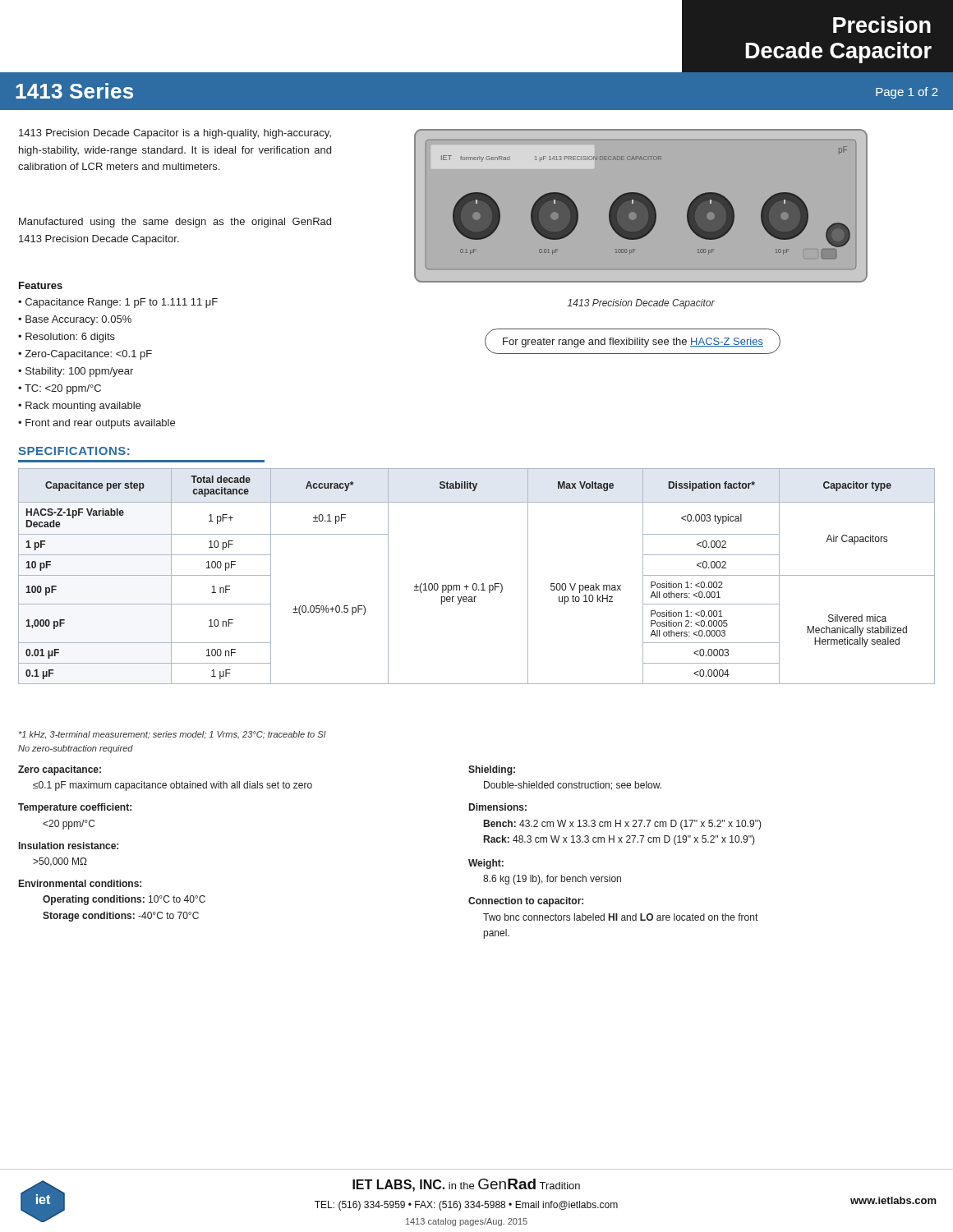Click on the text starting "For greater range and flexibility see"

pyautogui.click(x=633, y=341)
